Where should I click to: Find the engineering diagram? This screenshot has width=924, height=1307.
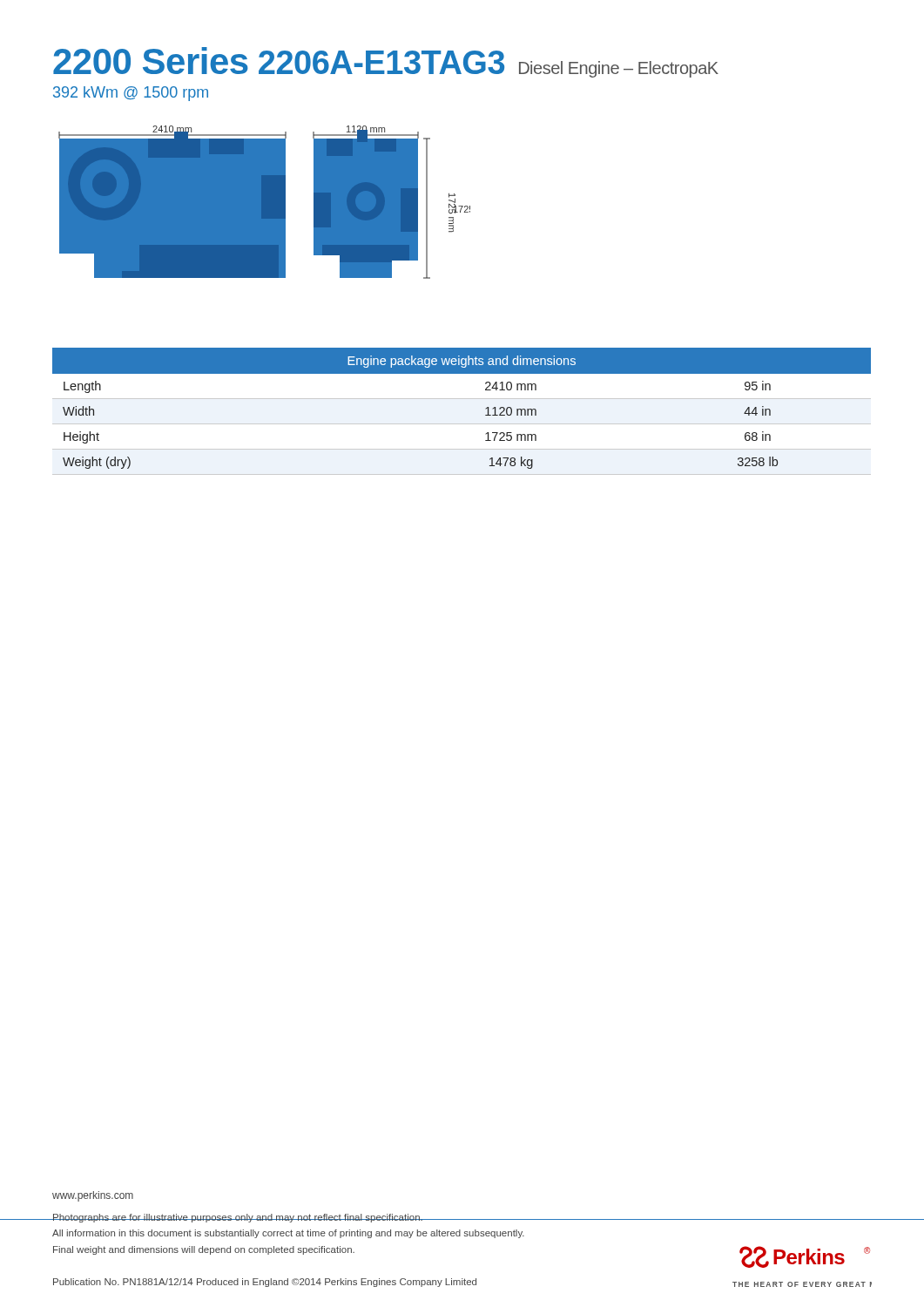462,223
